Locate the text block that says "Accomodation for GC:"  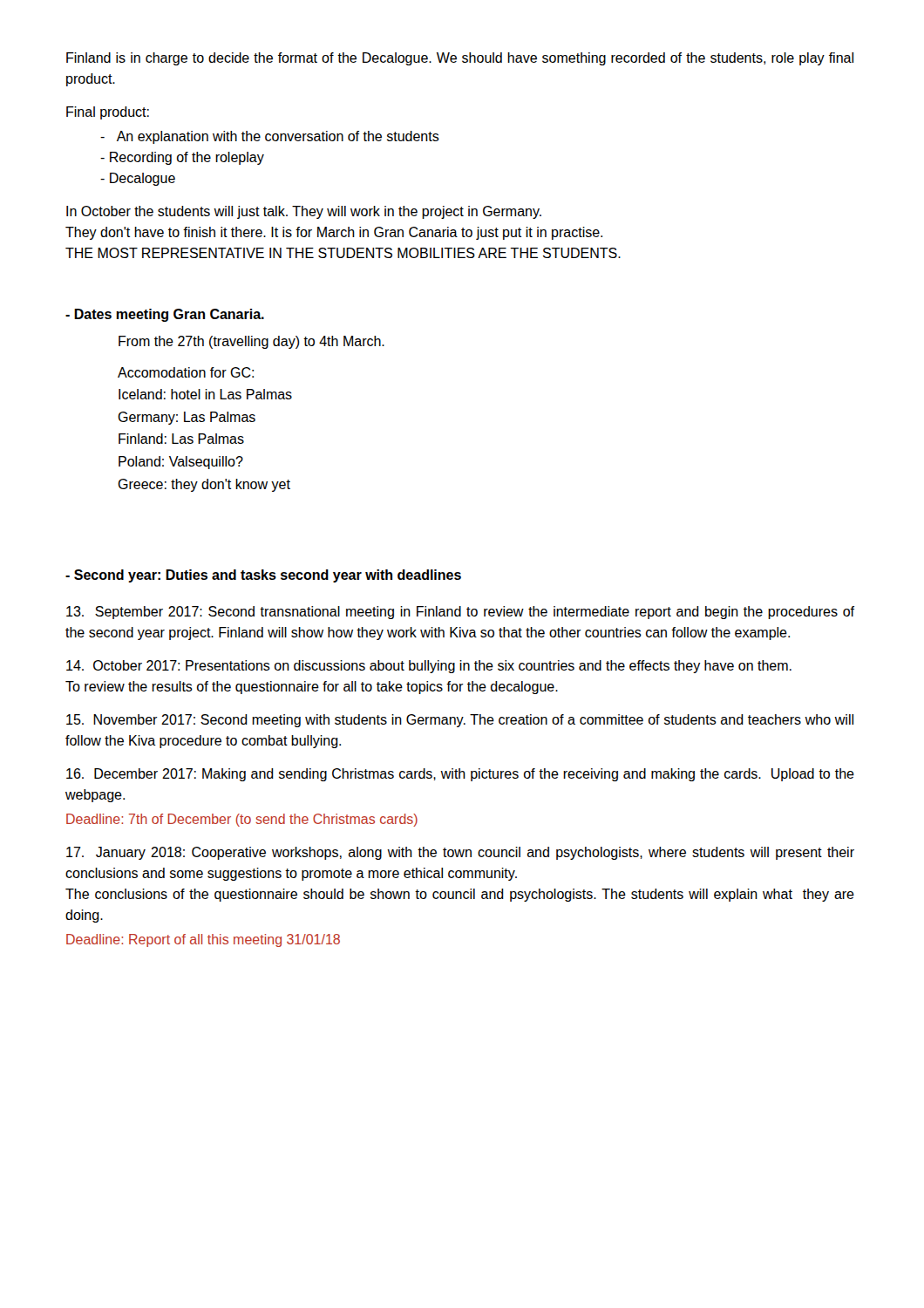[205, 428]
